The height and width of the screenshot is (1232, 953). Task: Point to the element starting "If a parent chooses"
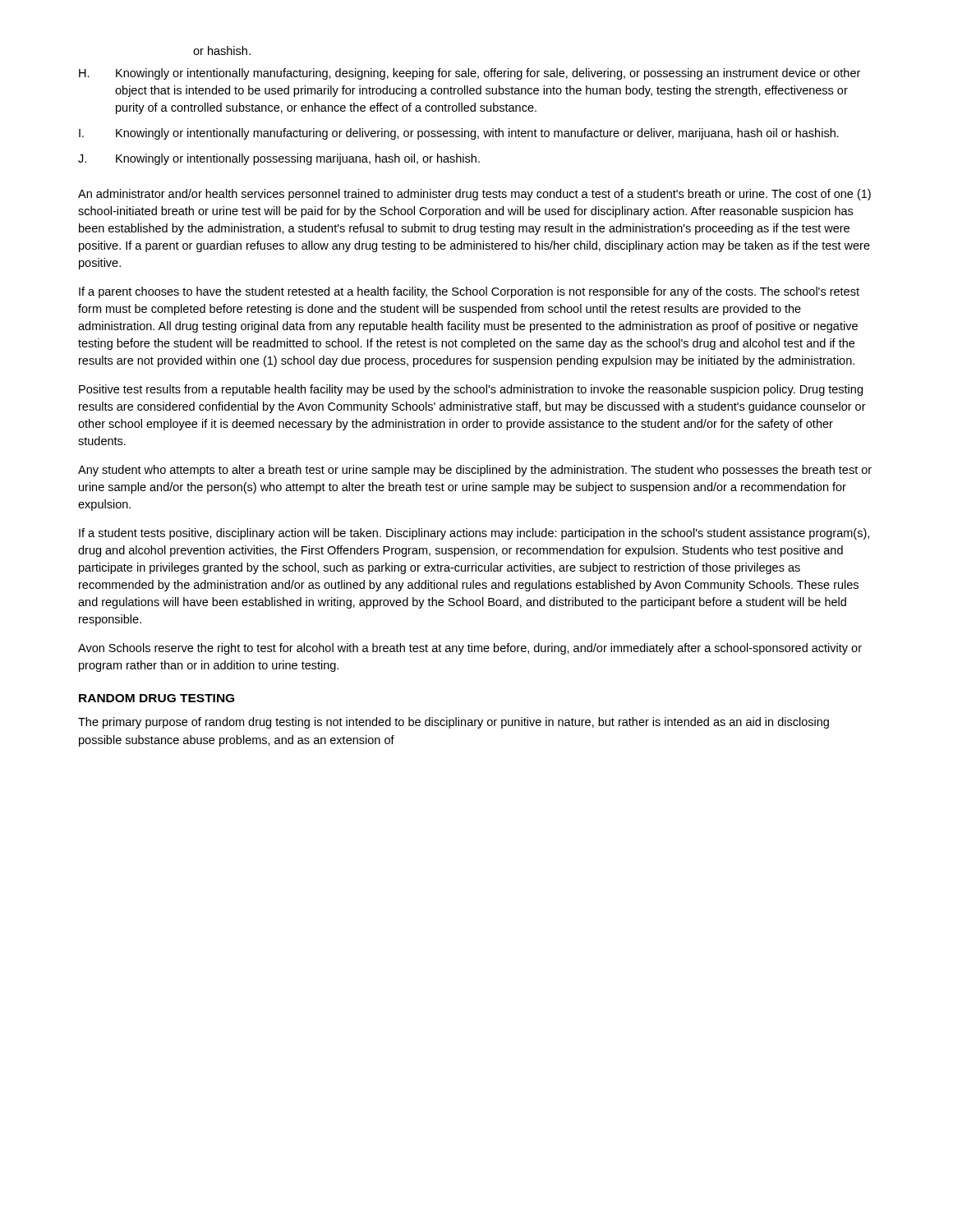pos(469,326)
